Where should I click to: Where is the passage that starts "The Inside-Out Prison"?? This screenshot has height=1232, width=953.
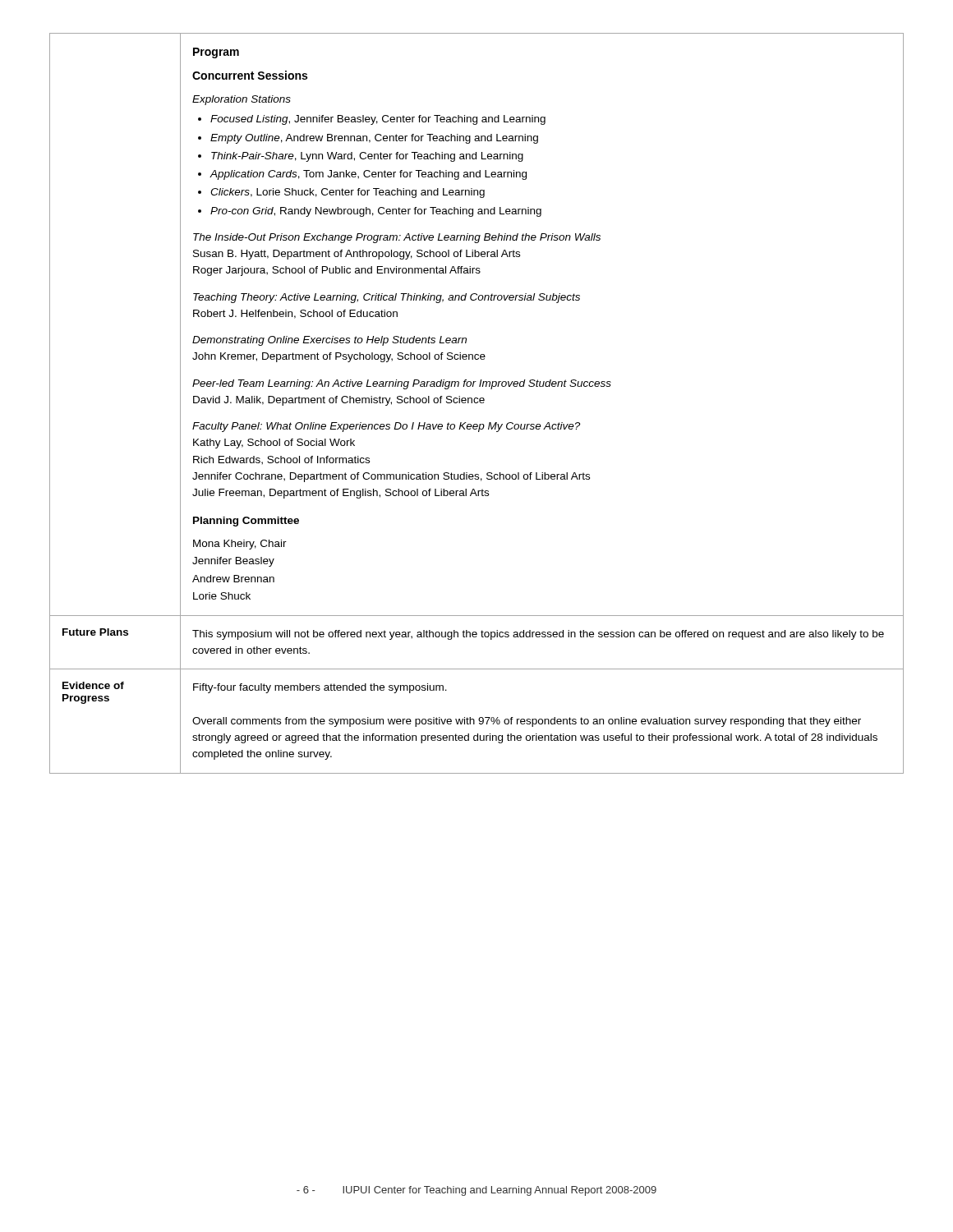coord(397,253)
